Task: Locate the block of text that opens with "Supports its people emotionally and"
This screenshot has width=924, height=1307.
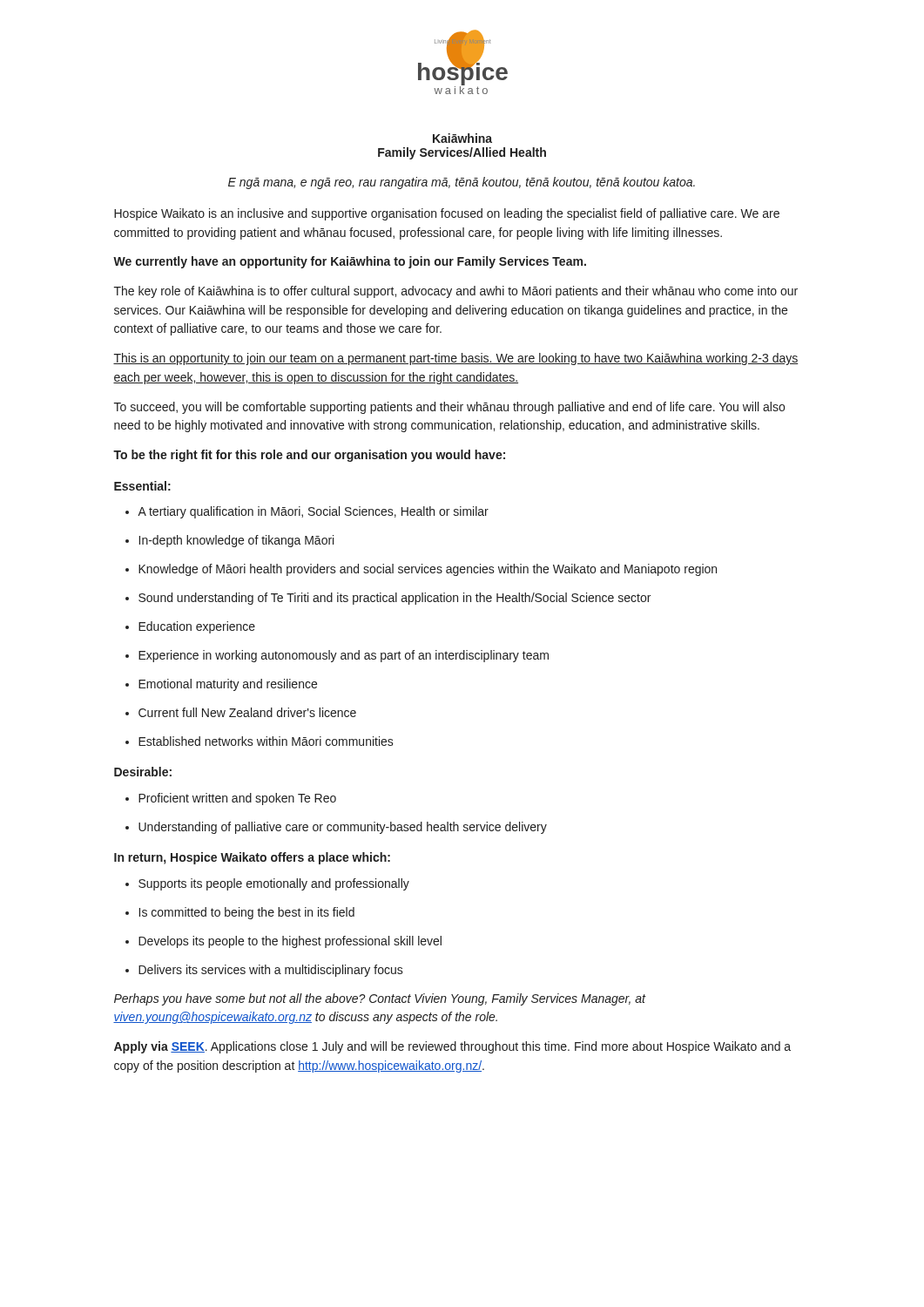Action: pos(274,884)
